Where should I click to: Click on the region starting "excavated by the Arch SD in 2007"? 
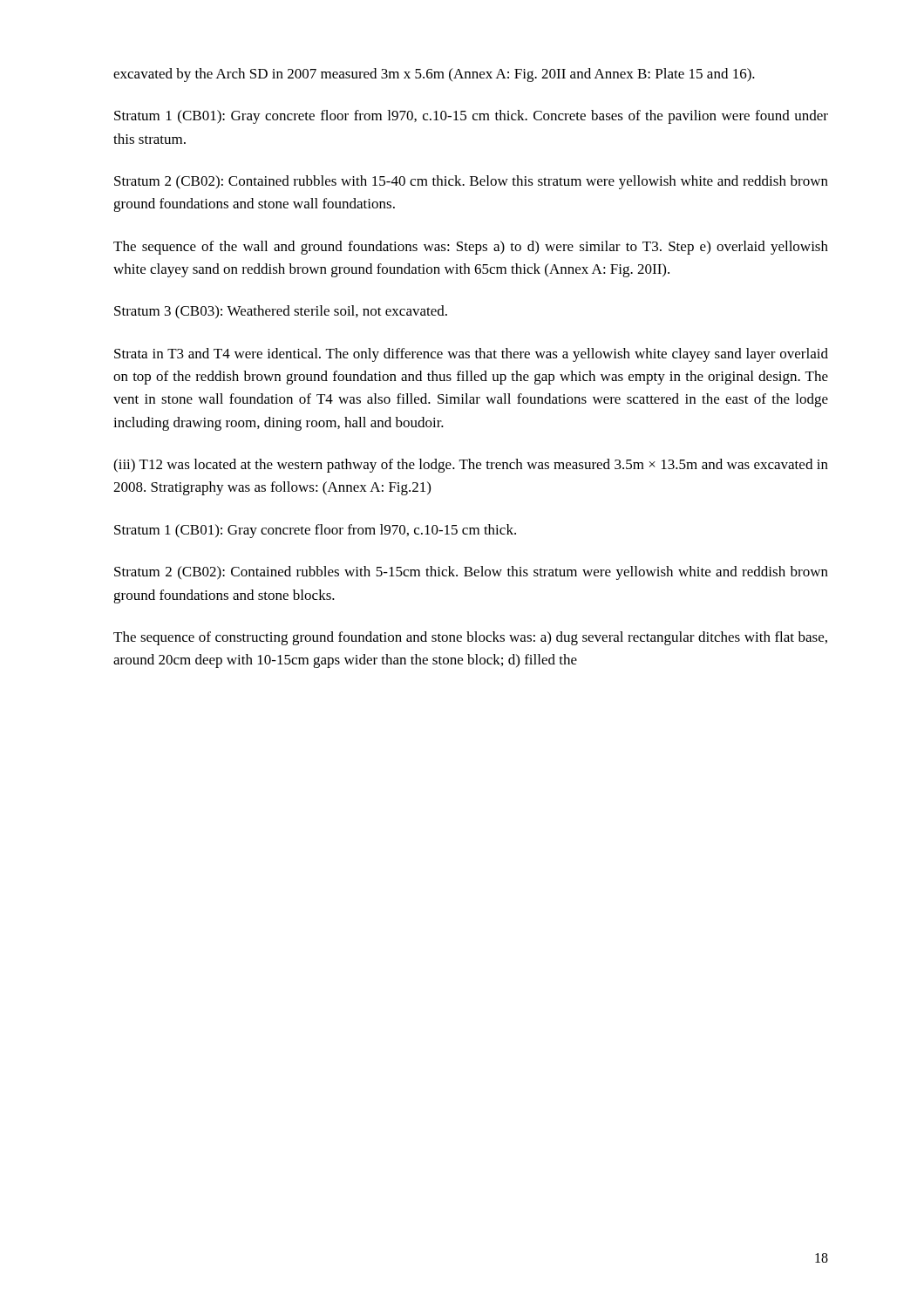pos(434,74)
